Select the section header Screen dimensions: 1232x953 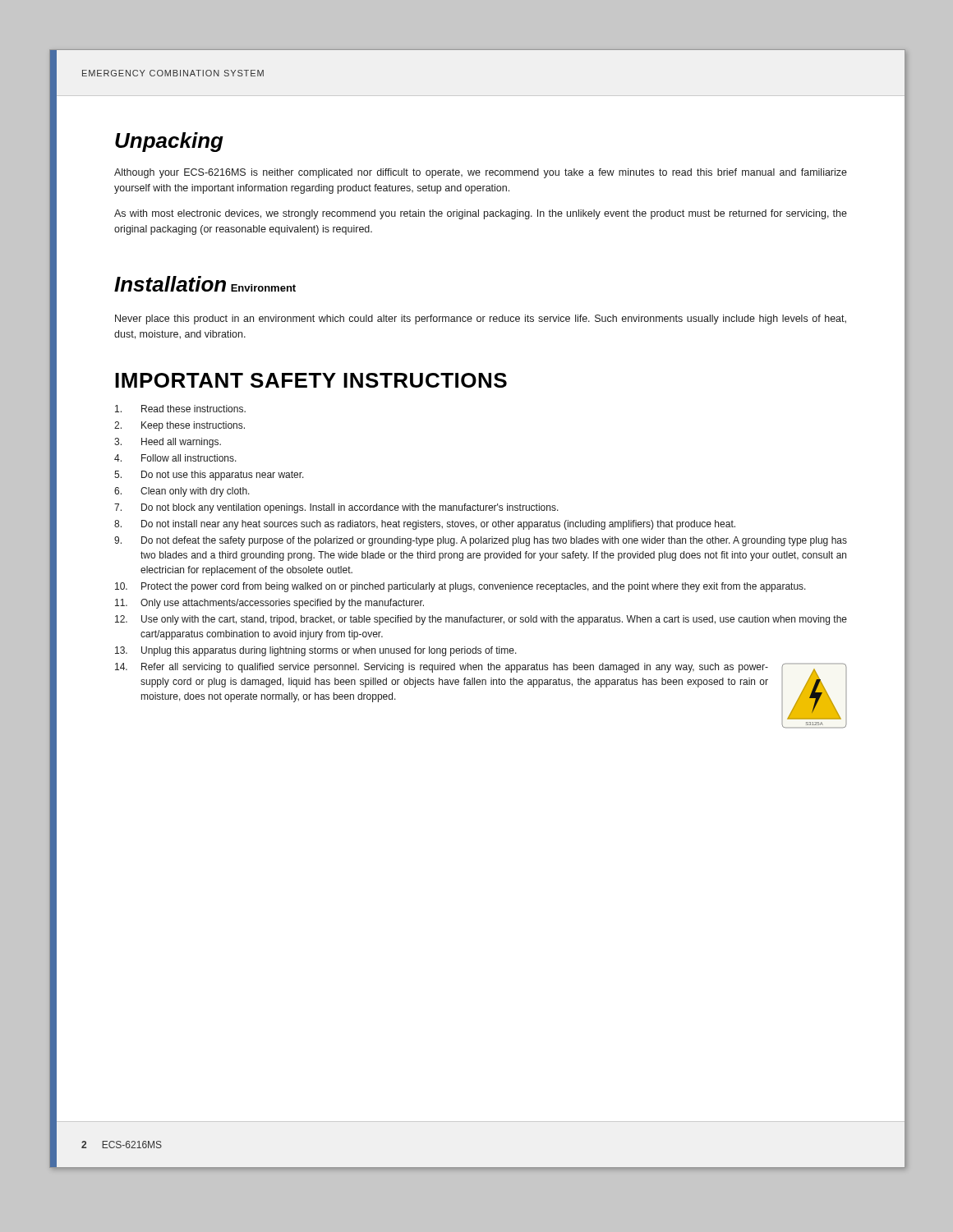pos(263,287)
